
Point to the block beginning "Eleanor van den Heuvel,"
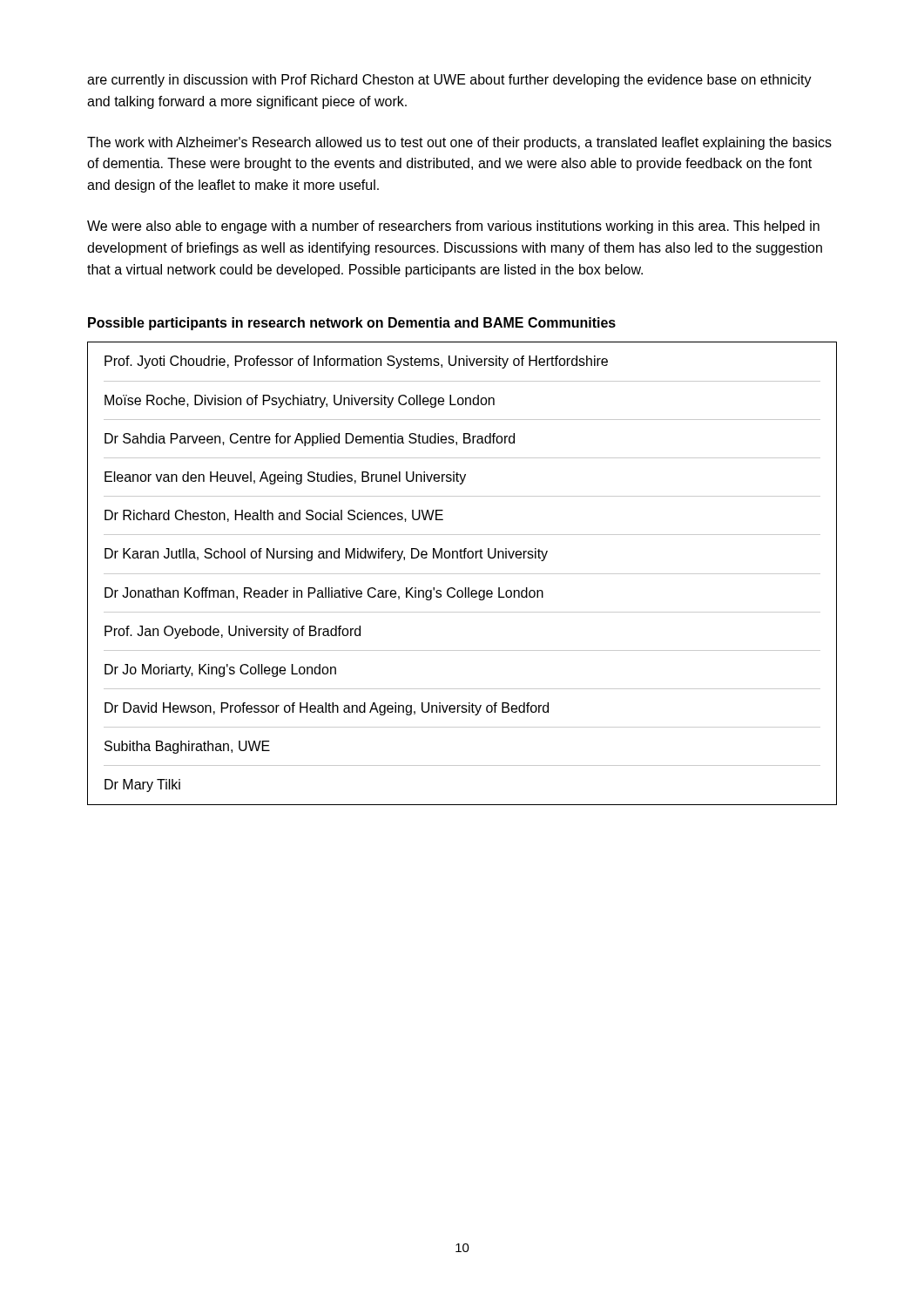pos(285,477)
